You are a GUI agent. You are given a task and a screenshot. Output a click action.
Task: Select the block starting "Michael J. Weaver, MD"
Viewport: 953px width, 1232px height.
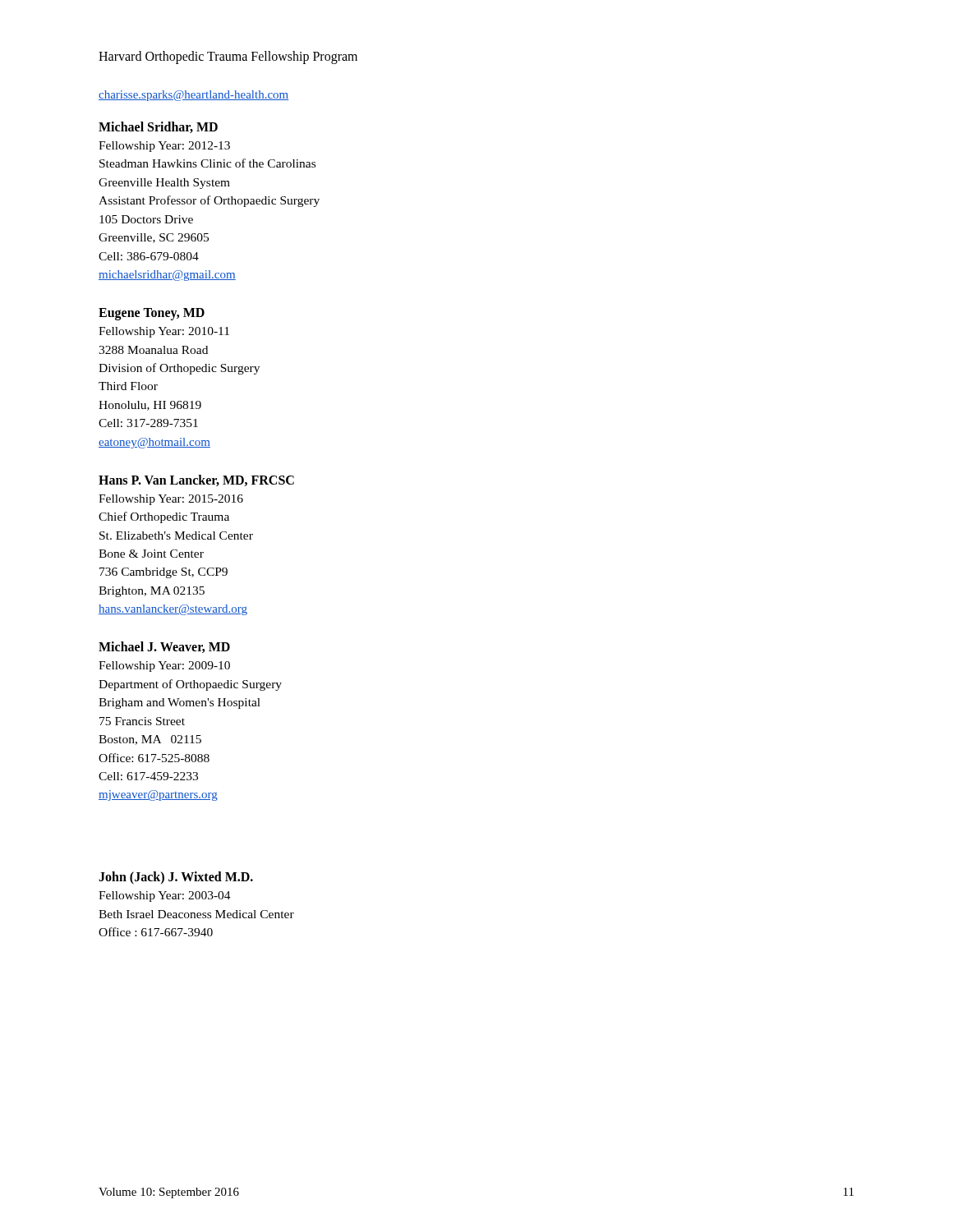pos(164,647)
